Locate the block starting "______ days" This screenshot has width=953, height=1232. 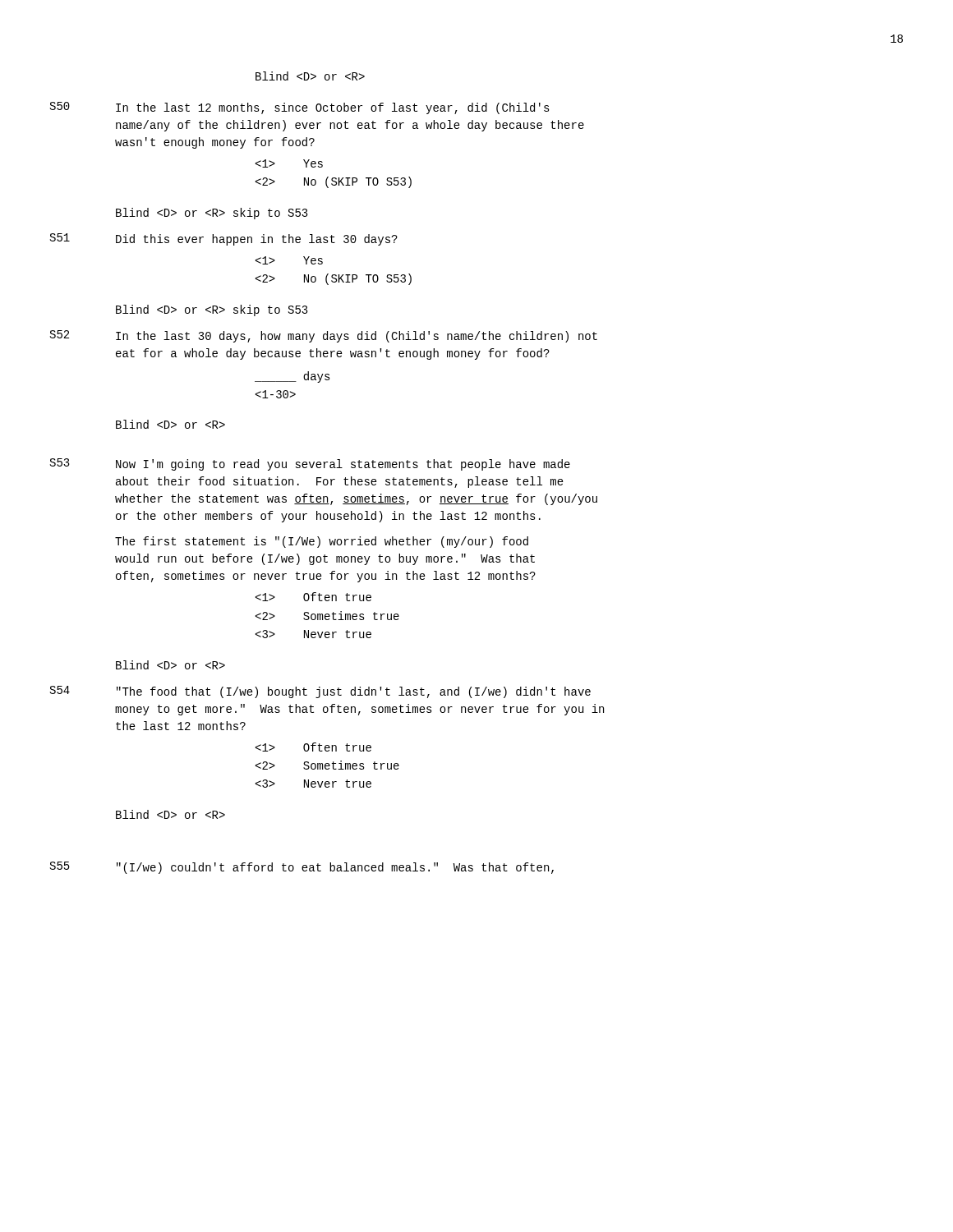pyautogui.click(x=292, y=385)
